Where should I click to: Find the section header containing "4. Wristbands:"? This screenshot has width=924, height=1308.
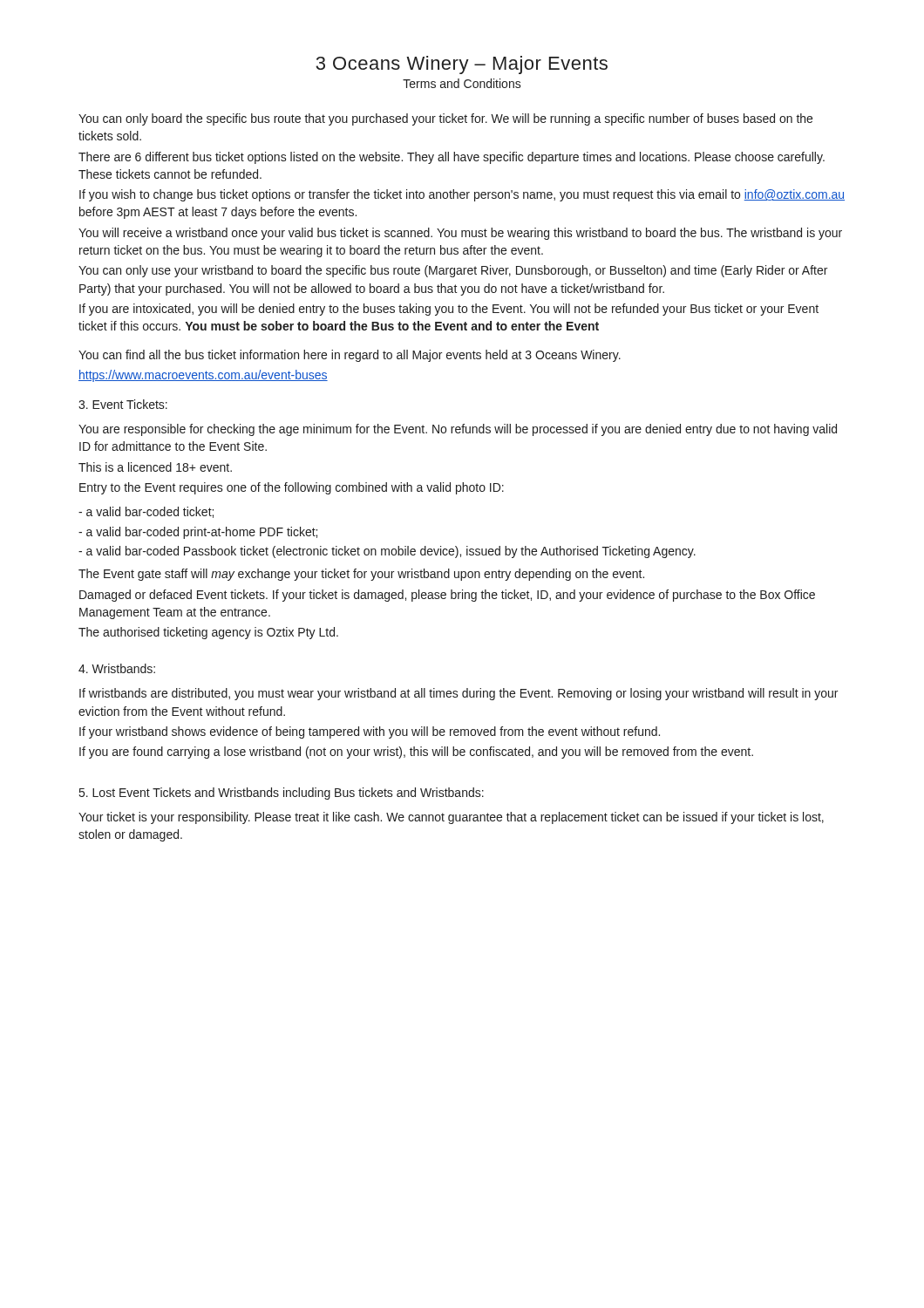coord(117,669)
